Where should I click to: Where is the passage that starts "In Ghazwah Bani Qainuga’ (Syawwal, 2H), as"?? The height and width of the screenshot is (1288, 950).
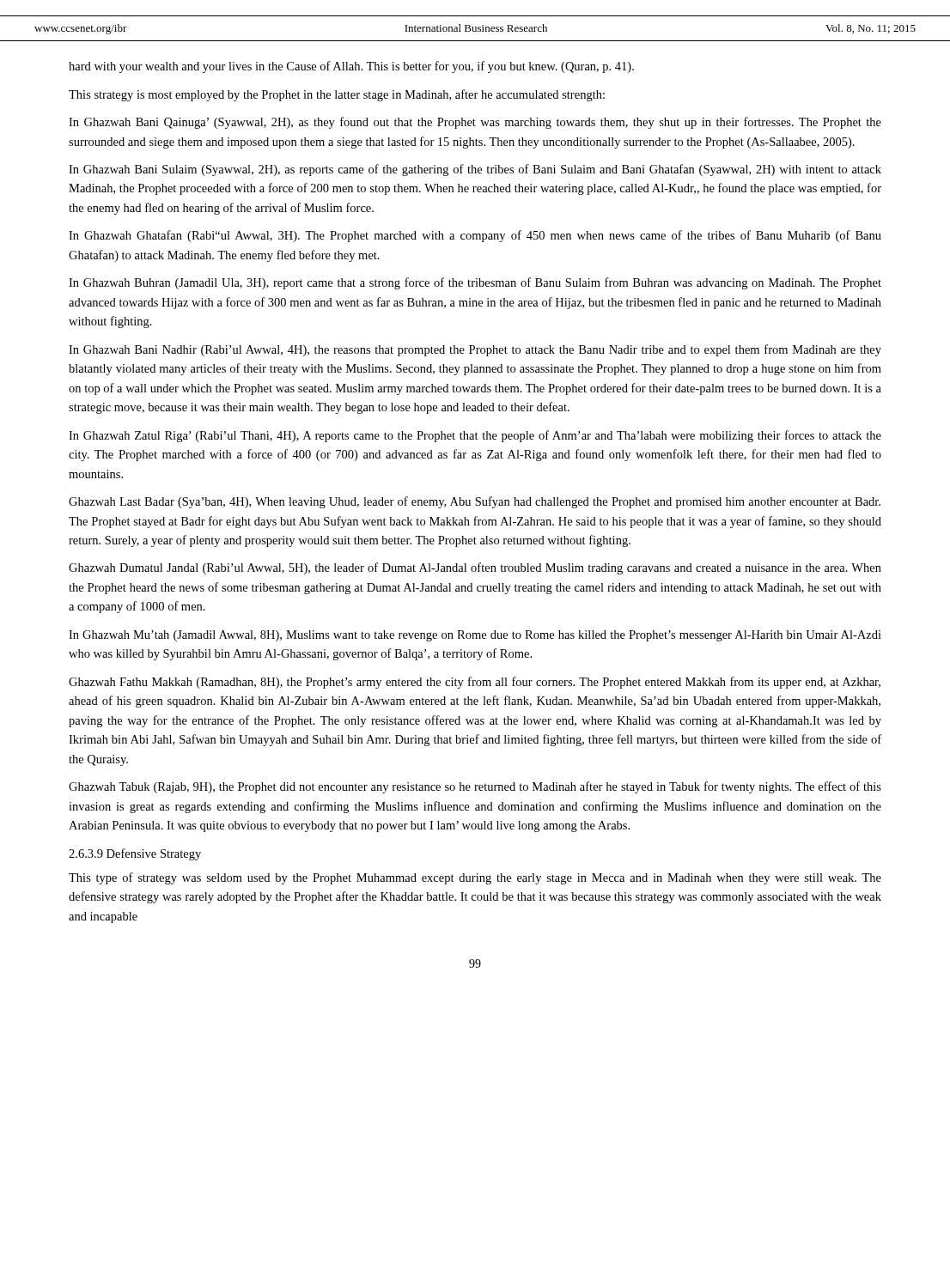475,132
